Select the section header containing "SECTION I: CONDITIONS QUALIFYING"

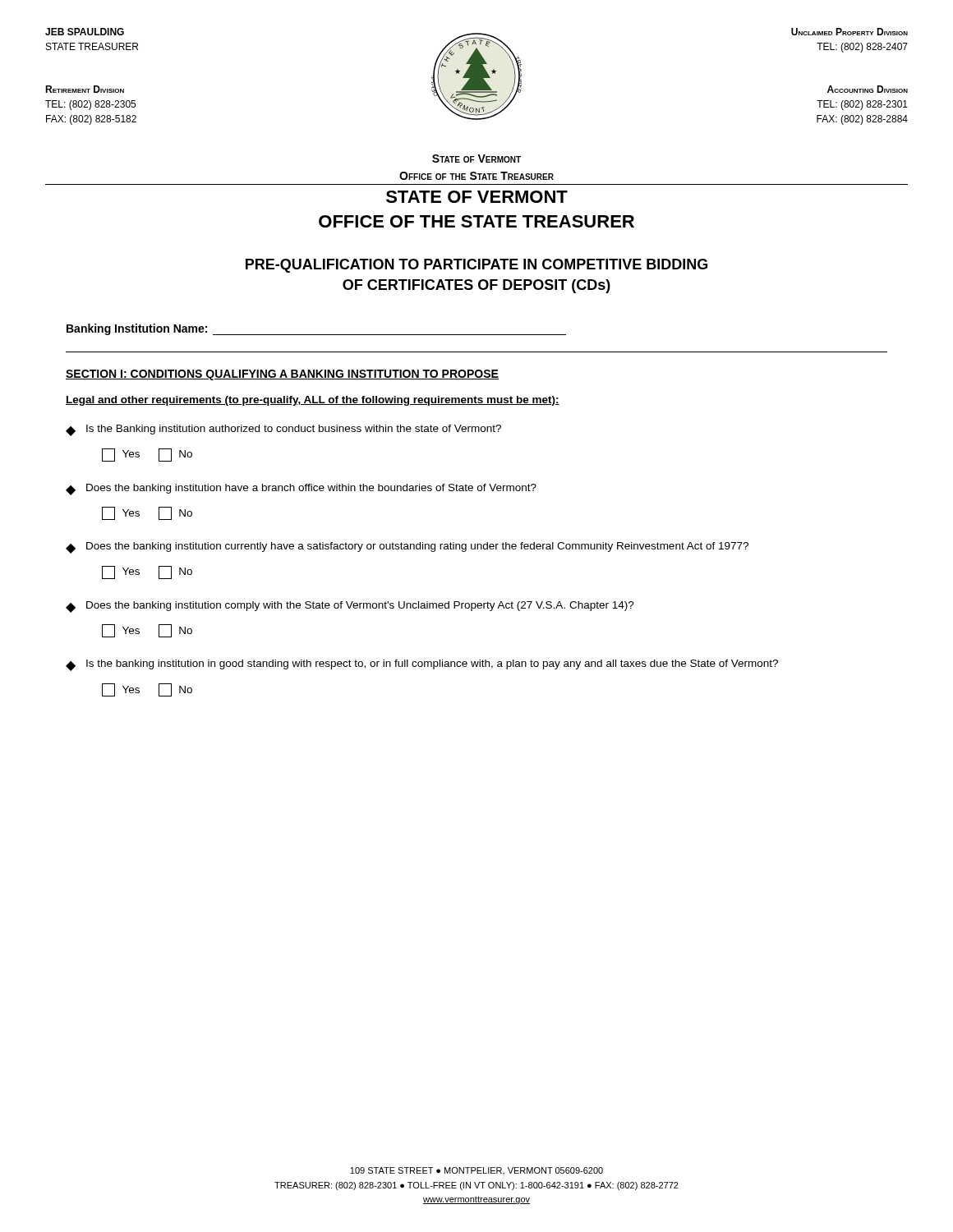click(282, 374)
